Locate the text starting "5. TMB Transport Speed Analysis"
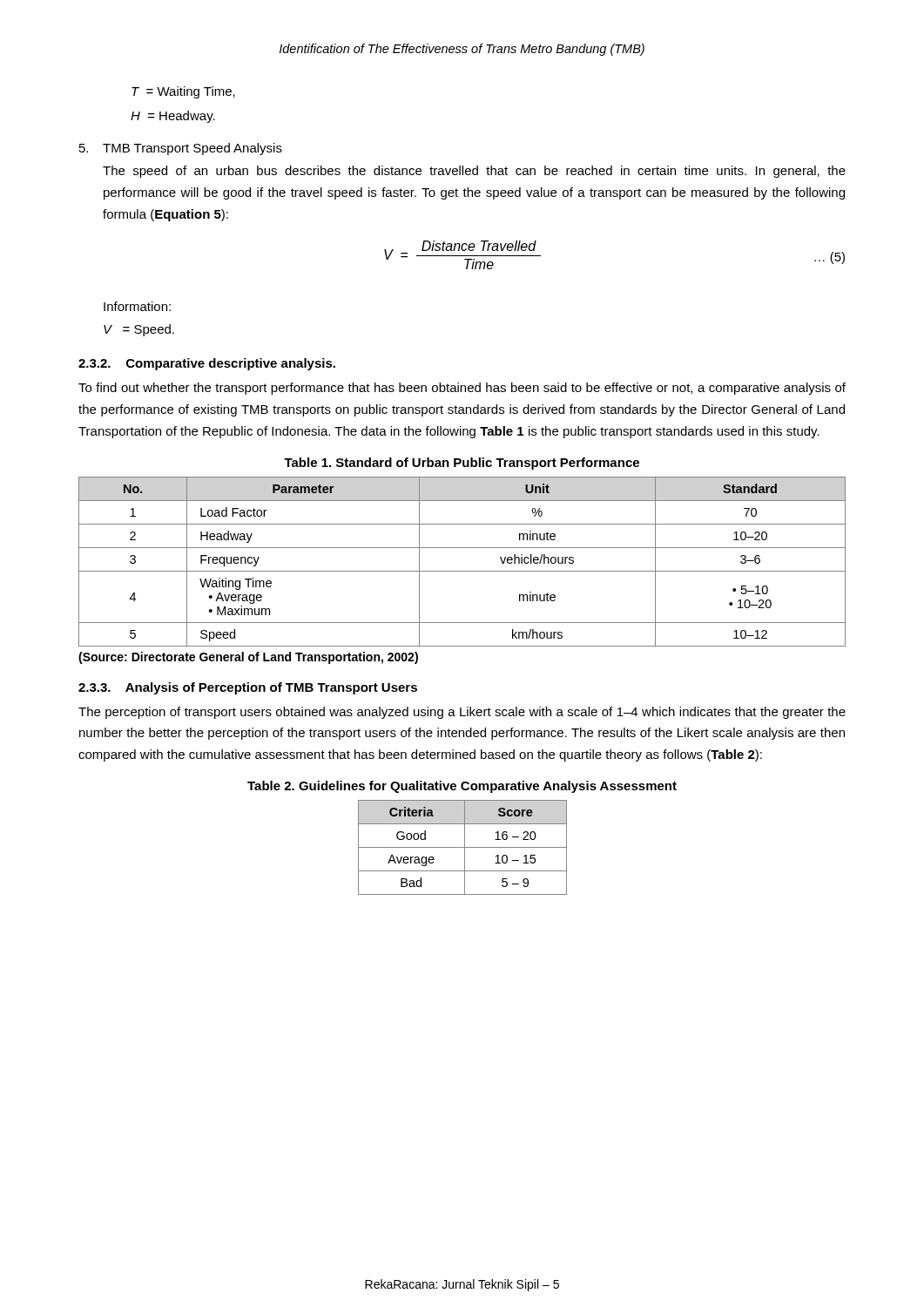This screenshot has width=924, height=1307. tap(180, 148)
